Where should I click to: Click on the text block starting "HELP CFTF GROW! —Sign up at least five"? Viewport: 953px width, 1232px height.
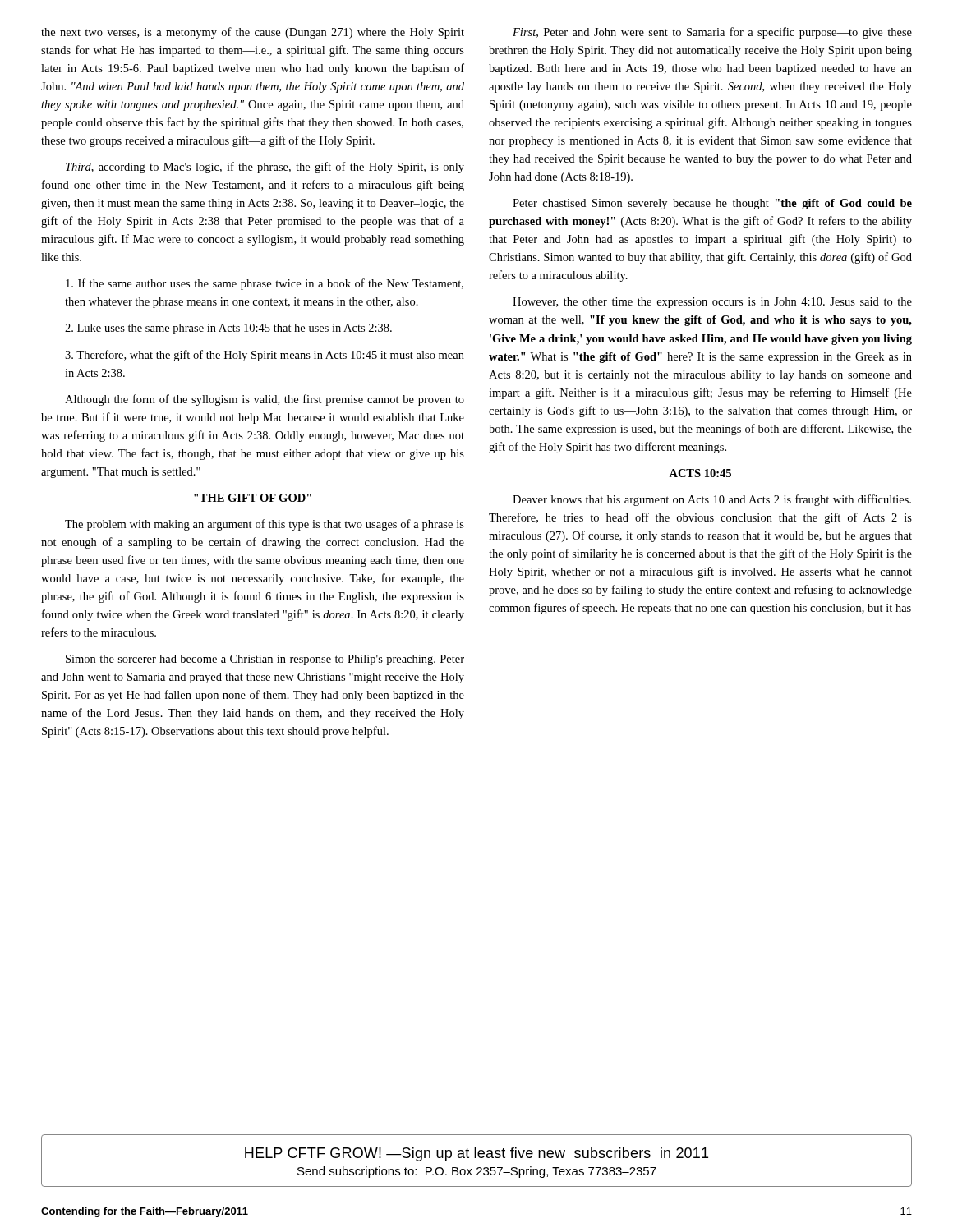(476, 1161)
